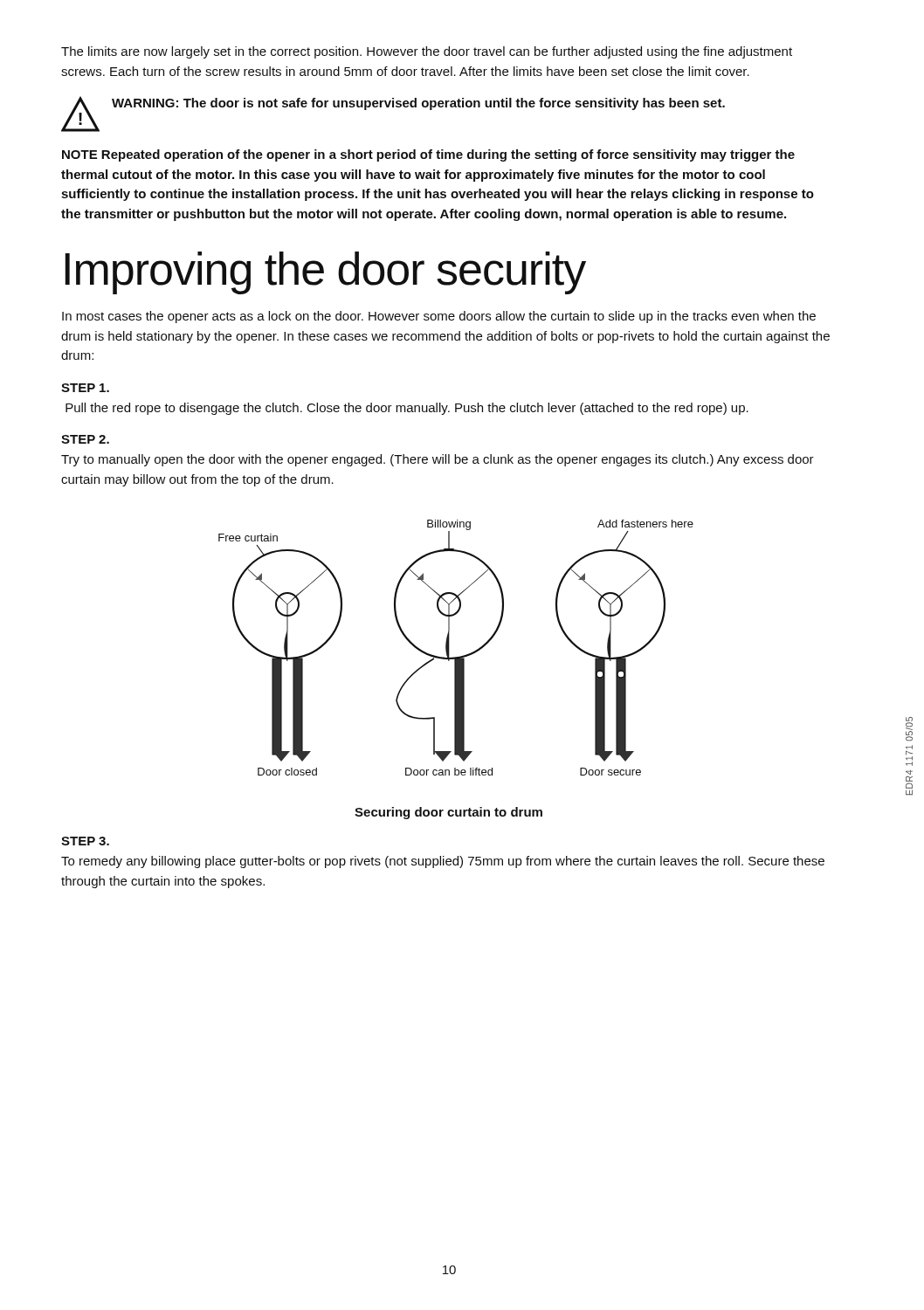Point to the block beginning "NOTE Repeated operation of the"
This screenshot has height=1310, width=924.
pyautogui.click(x=438, y=184)
